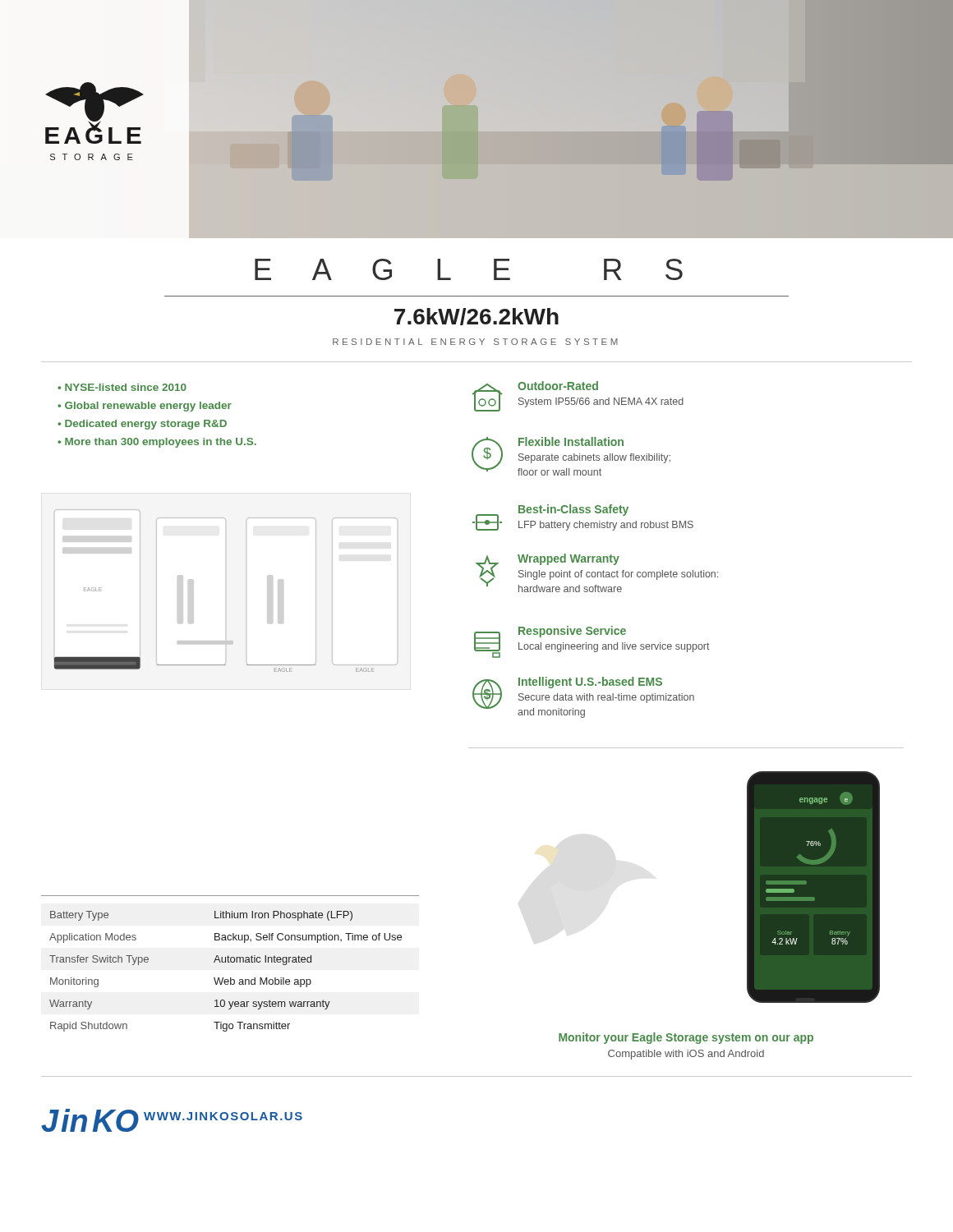The width and height of the screenshot is (953, 1232).
Task: Locate the passage starting "• More than 300 employees in the"
Action: coord(157,441)
